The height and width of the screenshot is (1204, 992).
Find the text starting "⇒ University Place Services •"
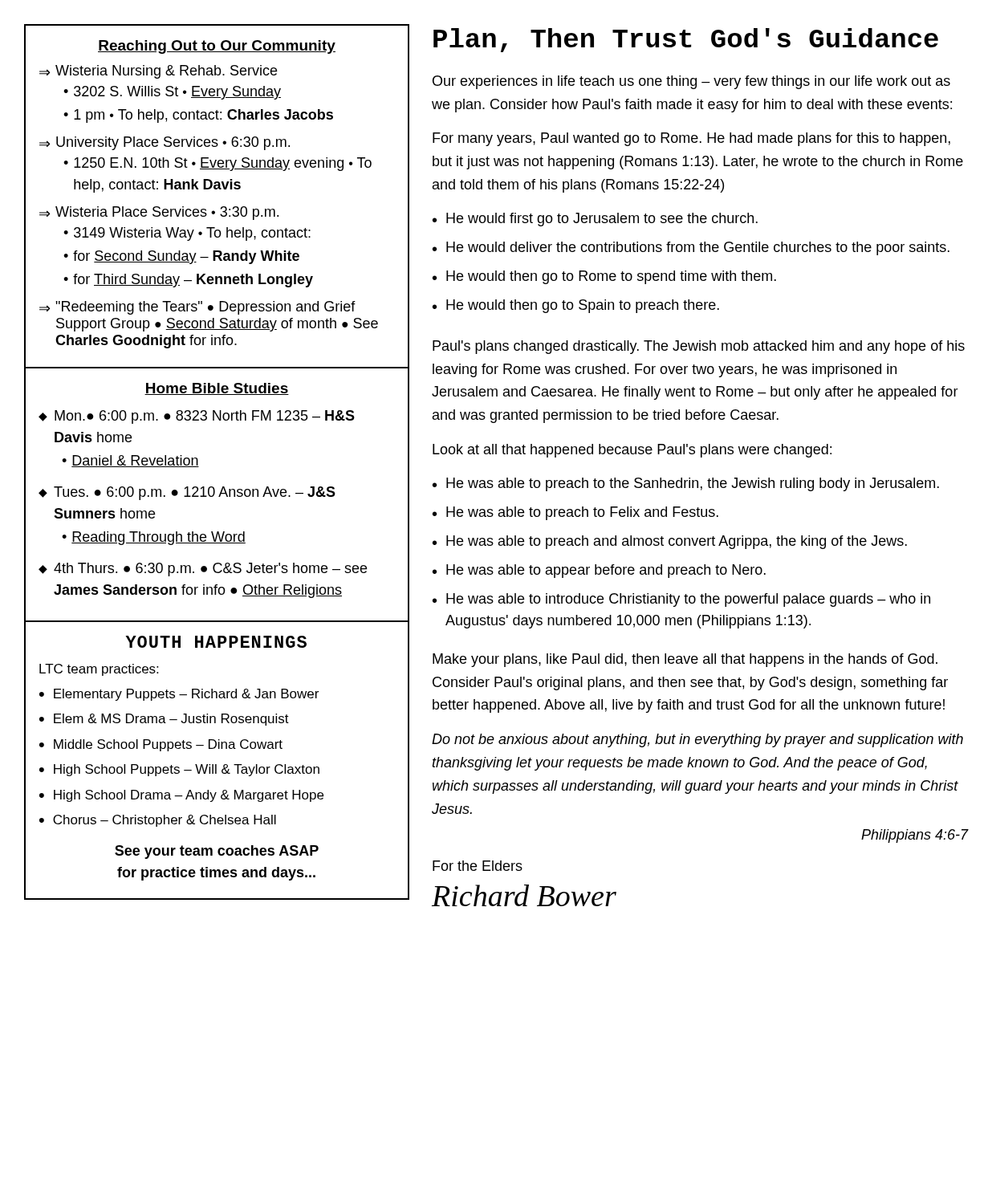pyautogui.click(x=217, y=166)
